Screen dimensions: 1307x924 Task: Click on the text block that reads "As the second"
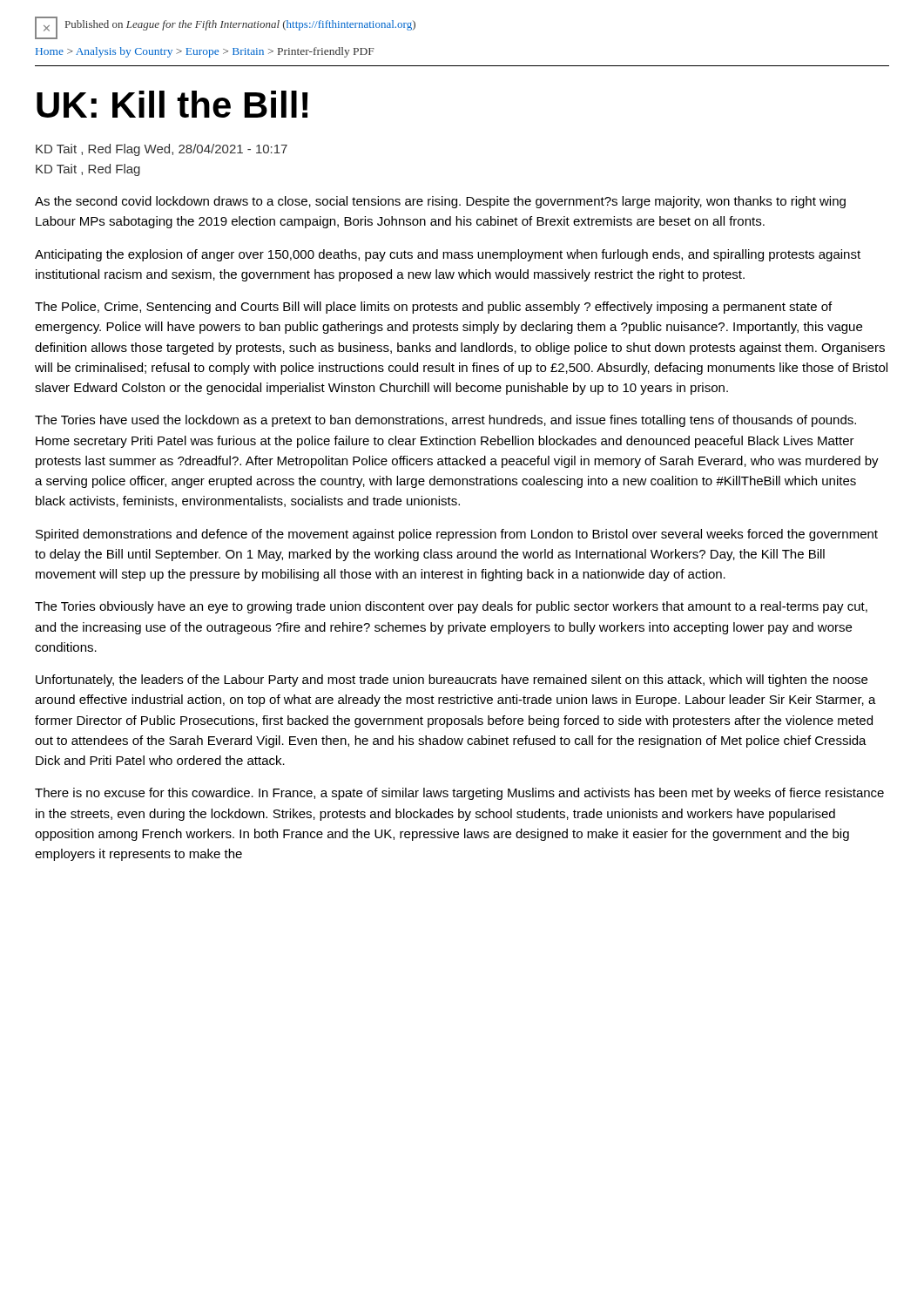pos(441,211)
